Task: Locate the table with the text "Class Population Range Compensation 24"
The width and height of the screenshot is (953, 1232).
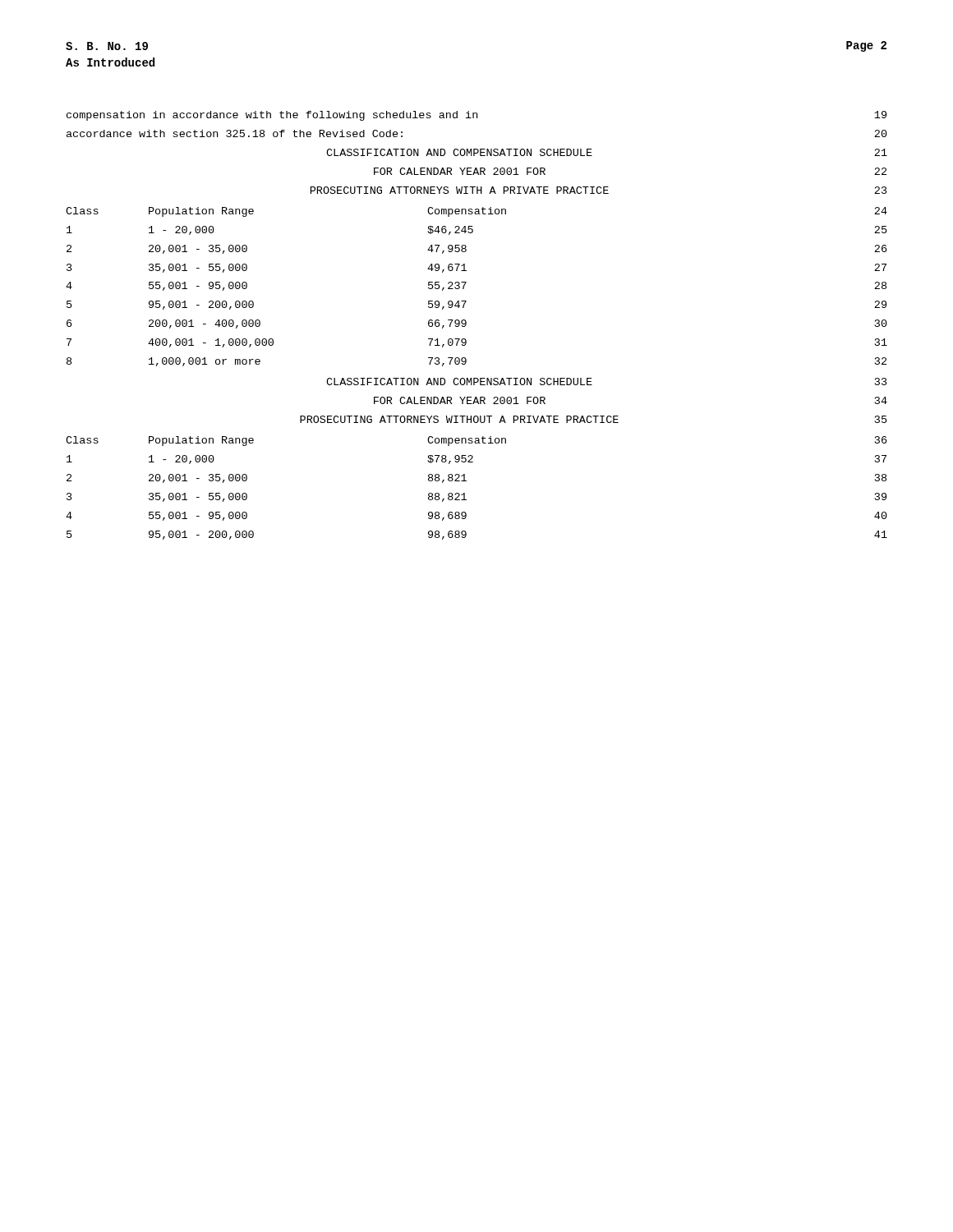Action: [x=476, y=287]
